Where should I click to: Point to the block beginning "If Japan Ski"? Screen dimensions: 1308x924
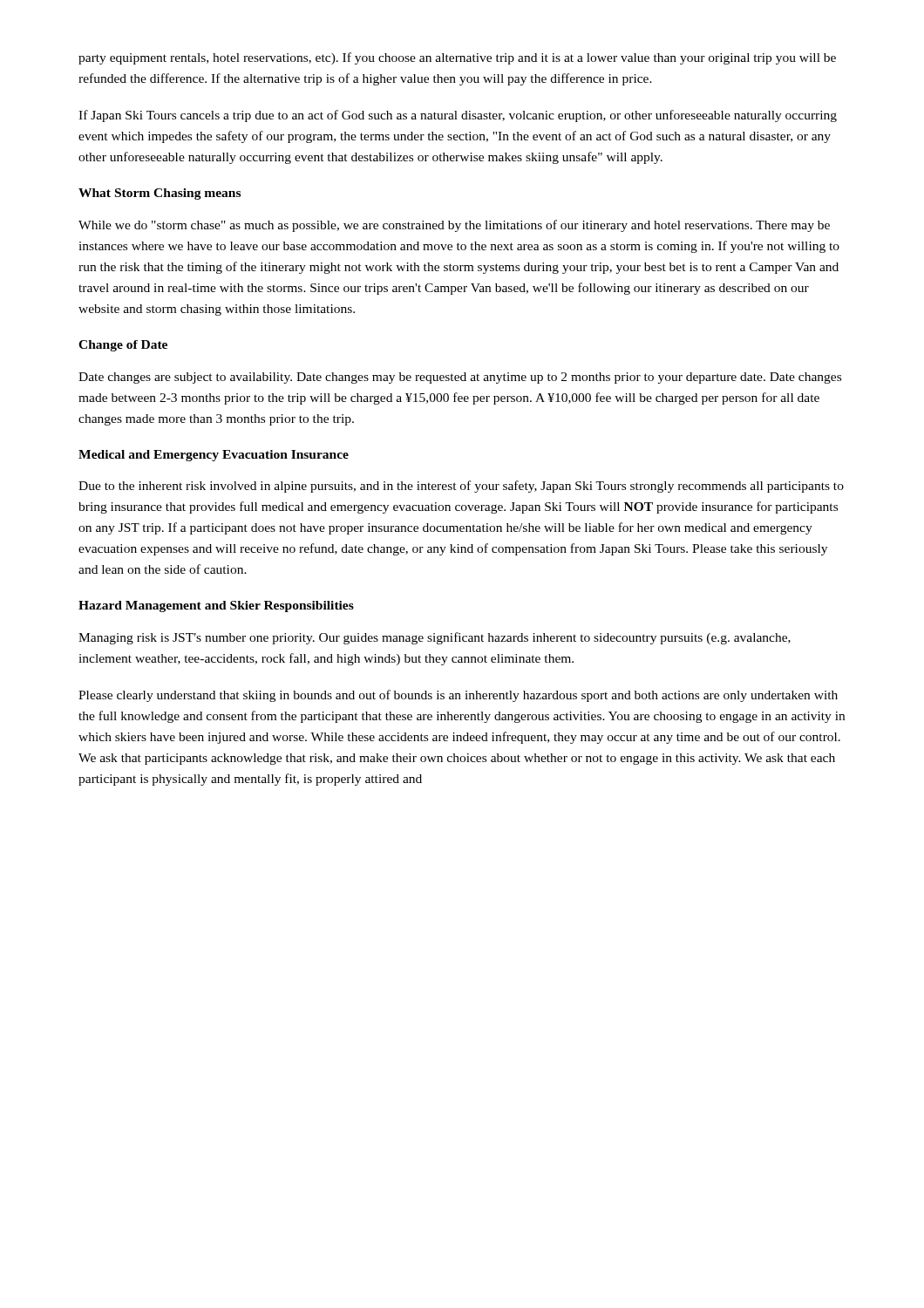[458, 136]
